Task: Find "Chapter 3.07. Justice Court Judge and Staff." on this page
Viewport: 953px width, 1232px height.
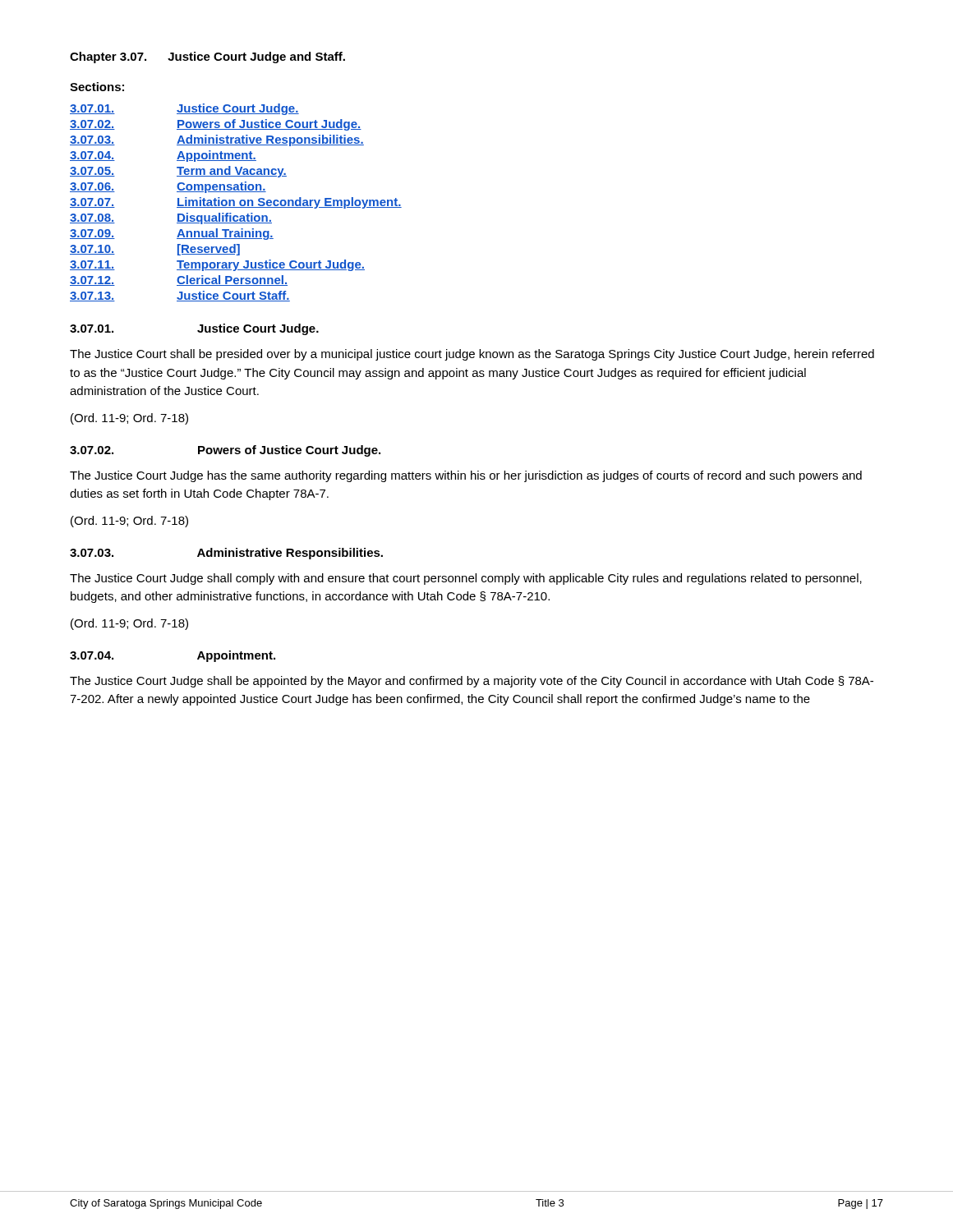Action: (x=208, y=56)
